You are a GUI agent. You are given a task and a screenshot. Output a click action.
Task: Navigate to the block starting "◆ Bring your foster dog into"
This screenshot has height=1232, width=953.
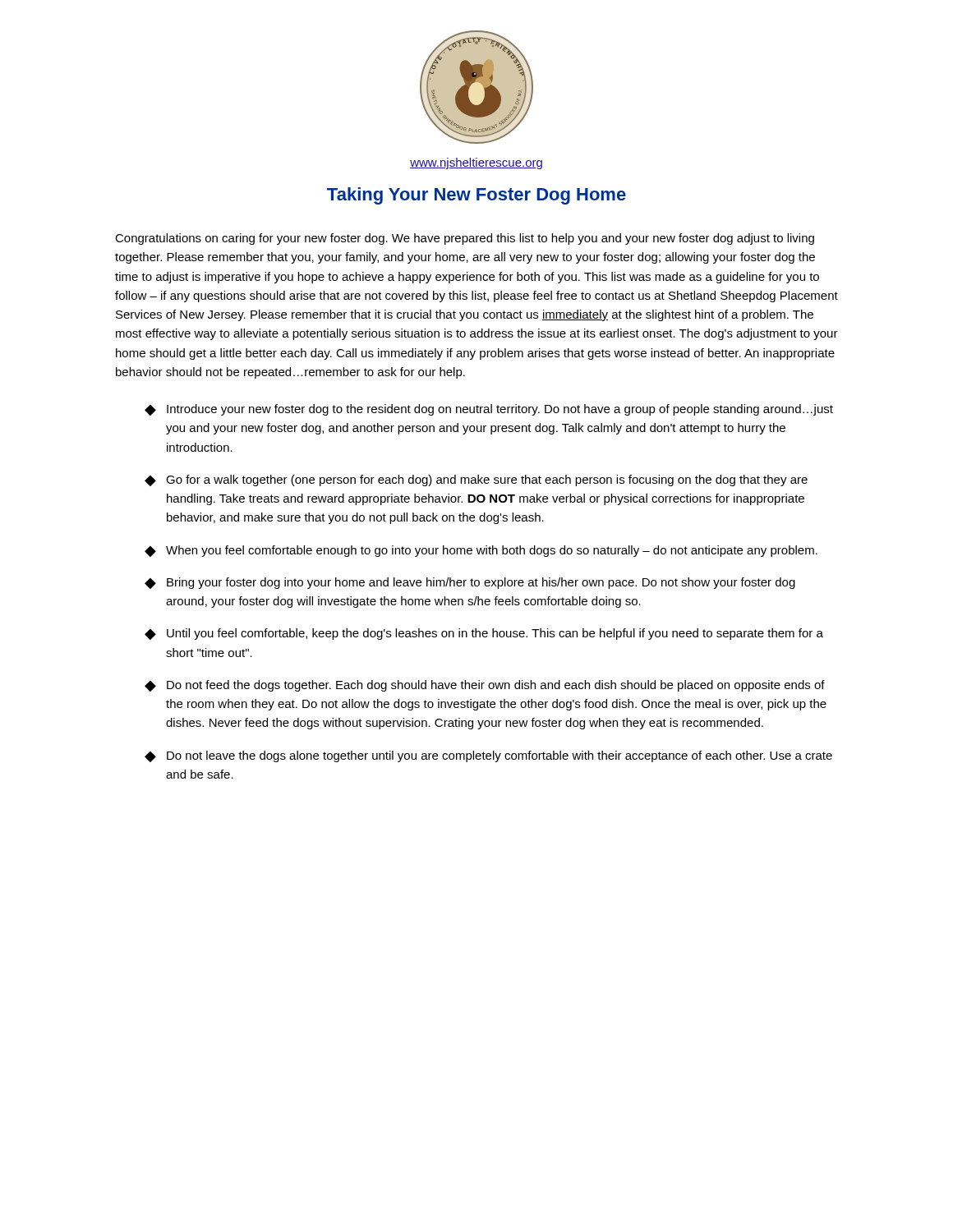tap(491, 591)
